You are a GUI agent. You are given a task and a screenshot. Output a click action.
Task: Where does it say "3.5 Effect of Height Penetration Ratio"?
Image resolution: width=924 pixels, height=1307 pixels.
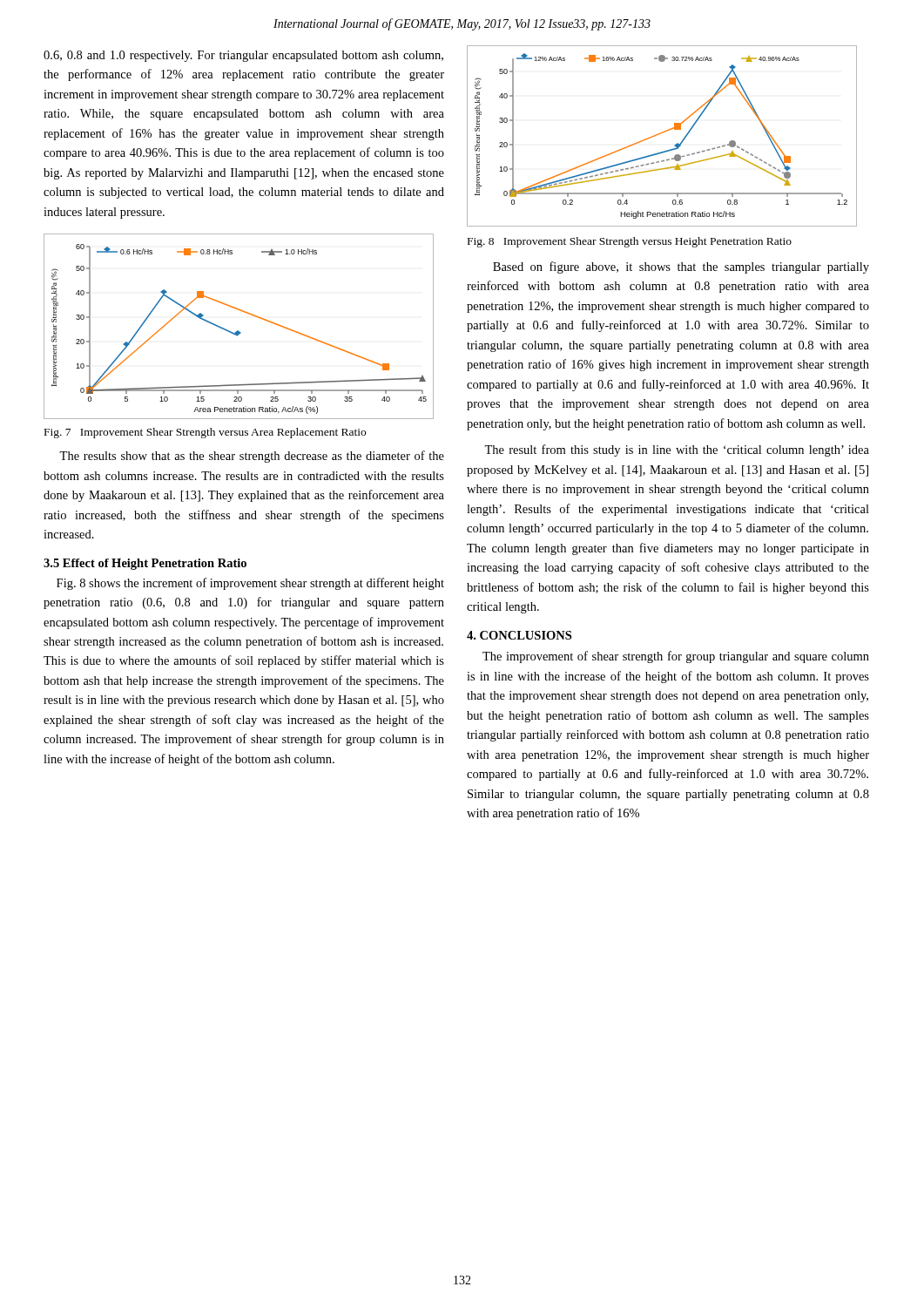tap(145, 562)
